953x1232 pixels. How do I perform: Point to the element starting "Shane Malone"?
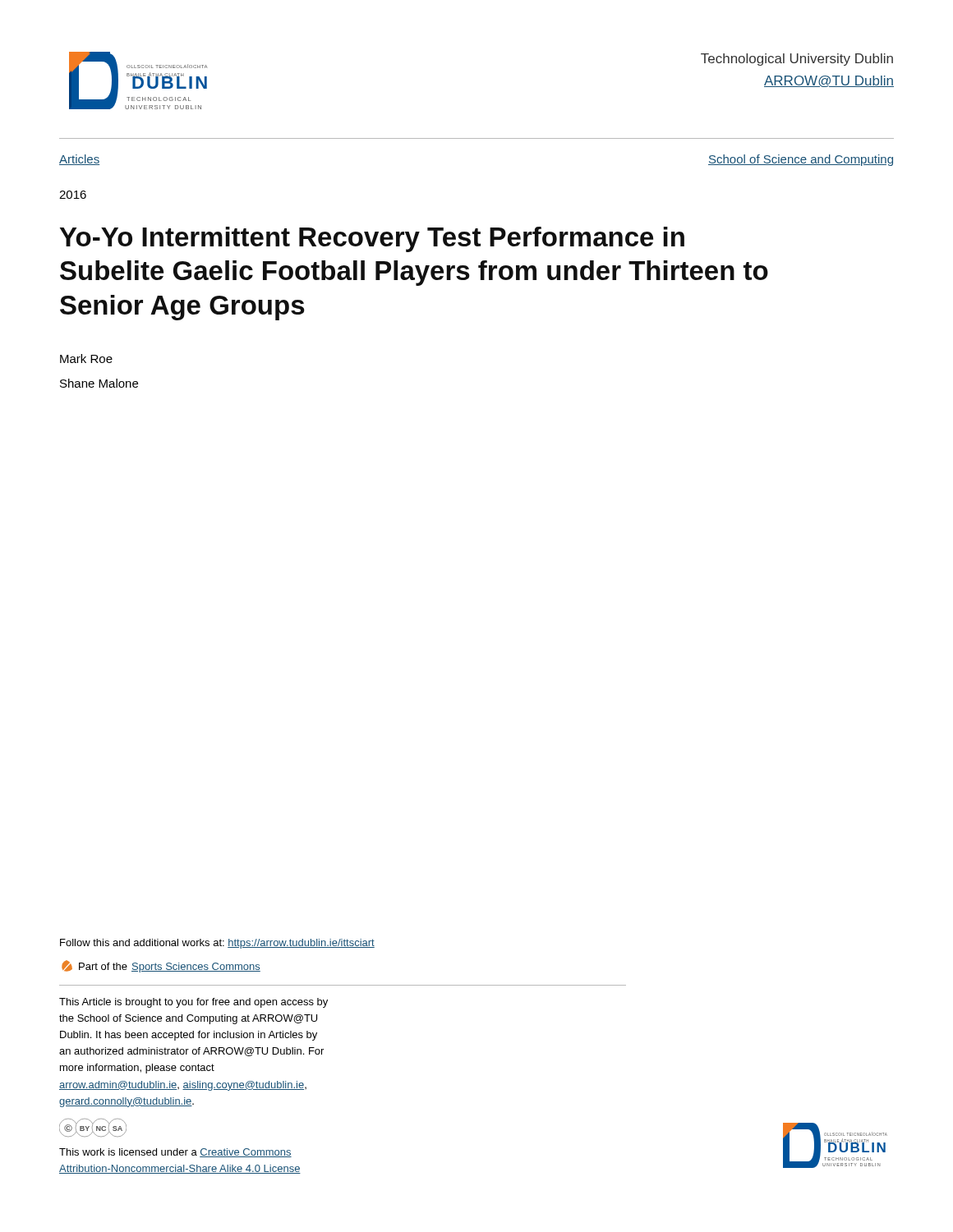pyautogui.click(x=99, y=383)
